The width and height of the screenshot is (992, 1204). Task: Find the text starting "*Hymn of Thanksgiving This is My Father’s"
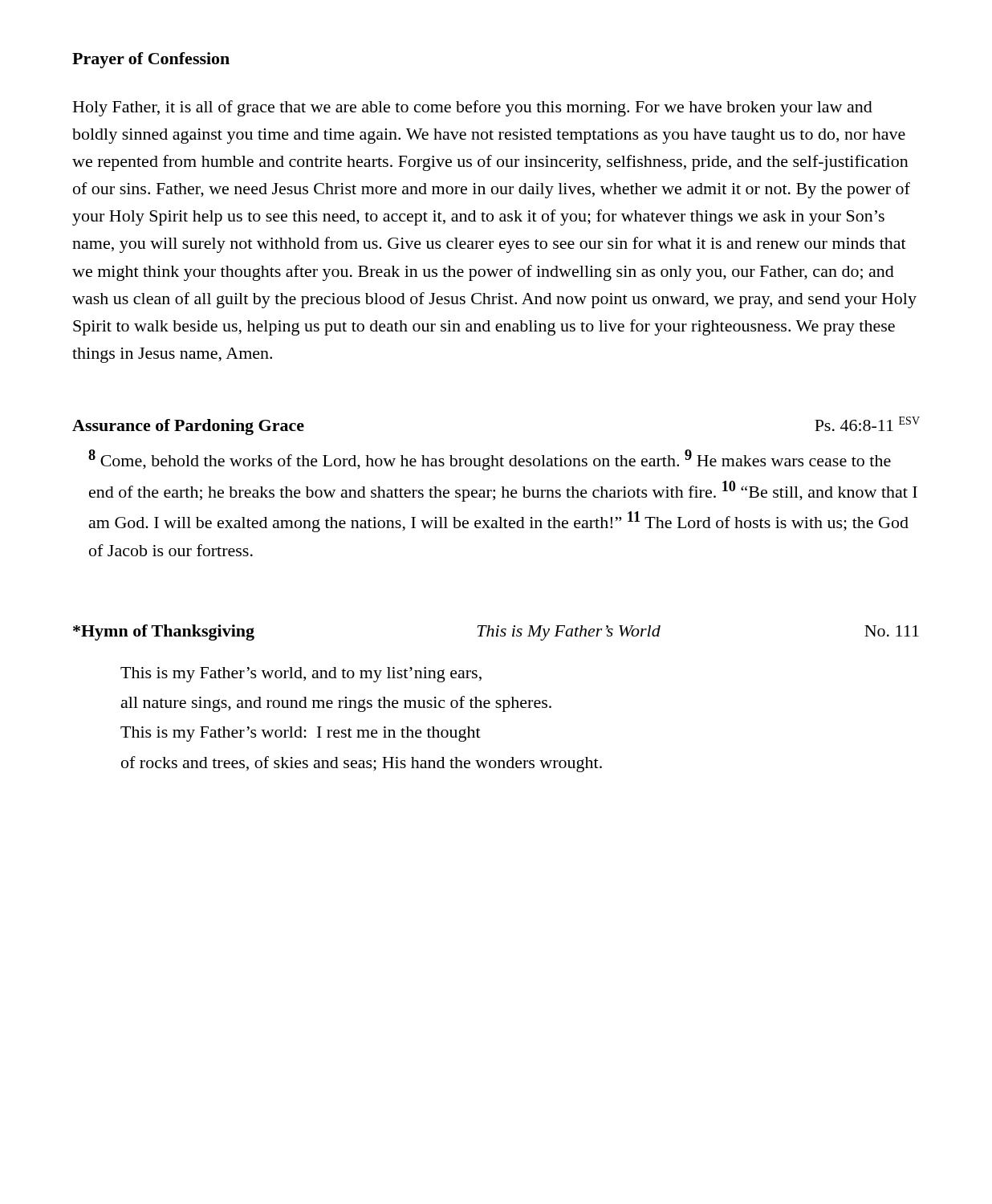tap(496, 631)
